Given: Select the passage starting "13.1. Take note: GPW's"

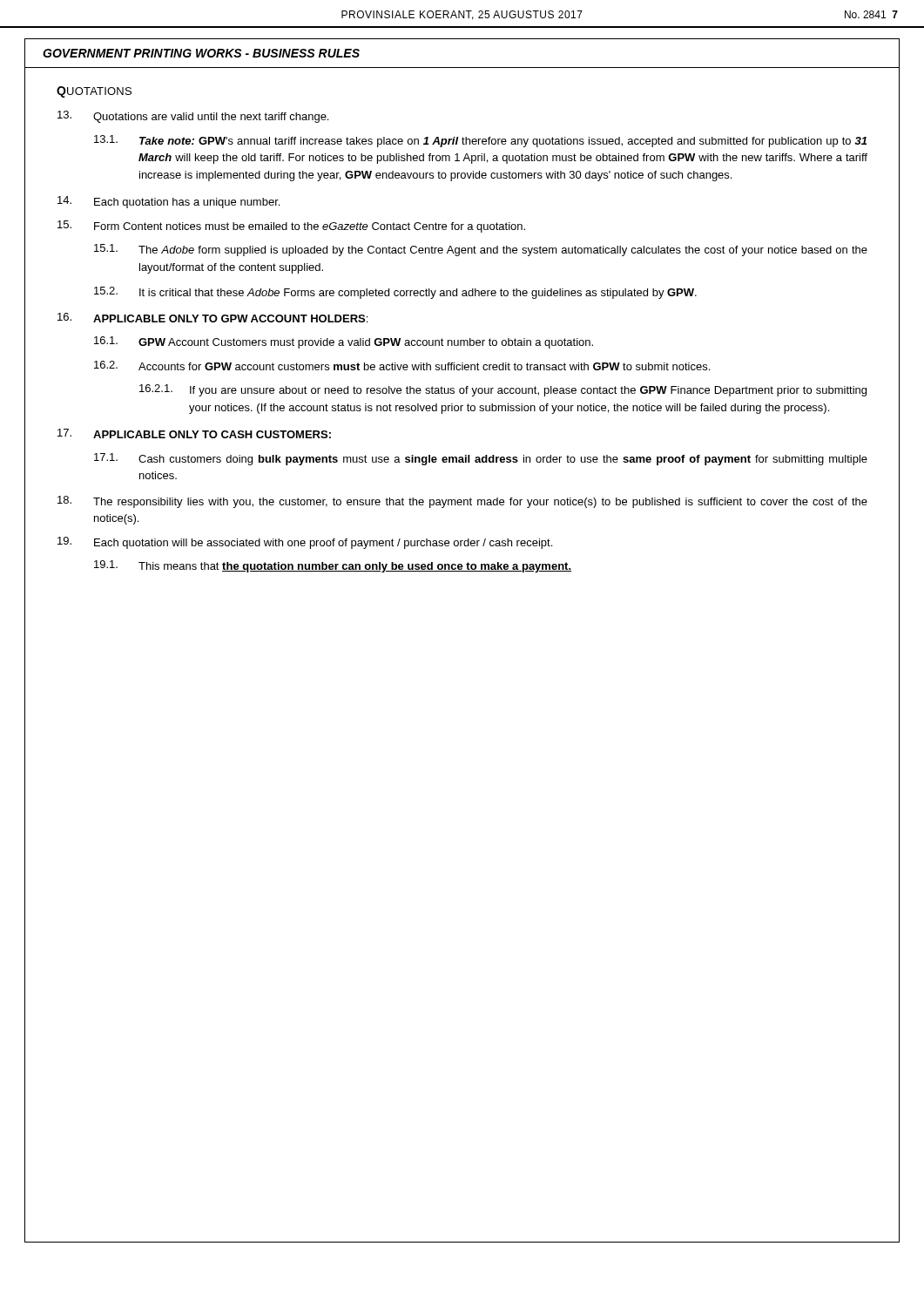Looking at the screenshot, I should pyautogui.click(x=480, y=157).
